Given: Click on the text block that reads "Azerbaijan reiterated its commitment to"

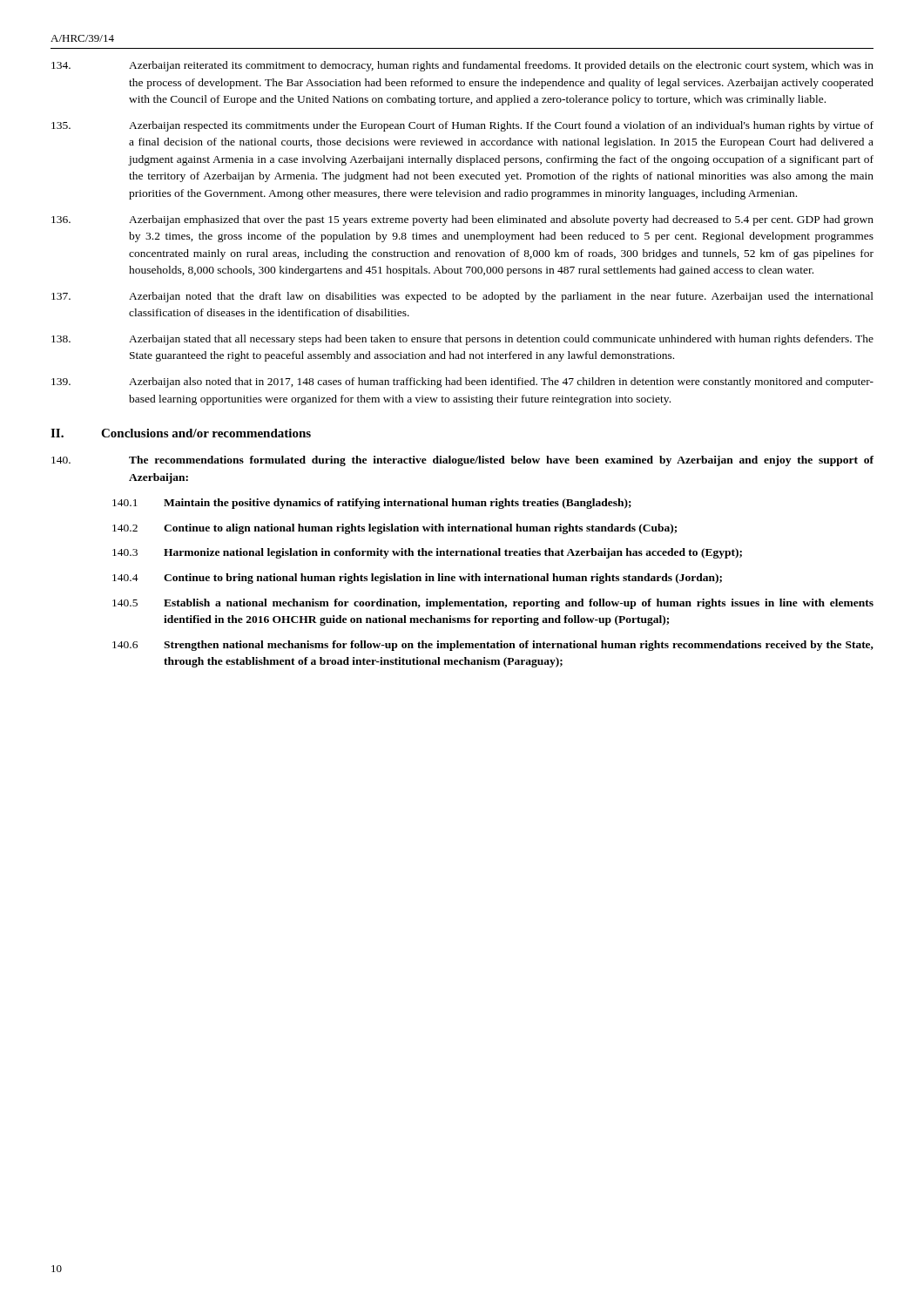Looking at the screenshot, I should coord(462,81).
